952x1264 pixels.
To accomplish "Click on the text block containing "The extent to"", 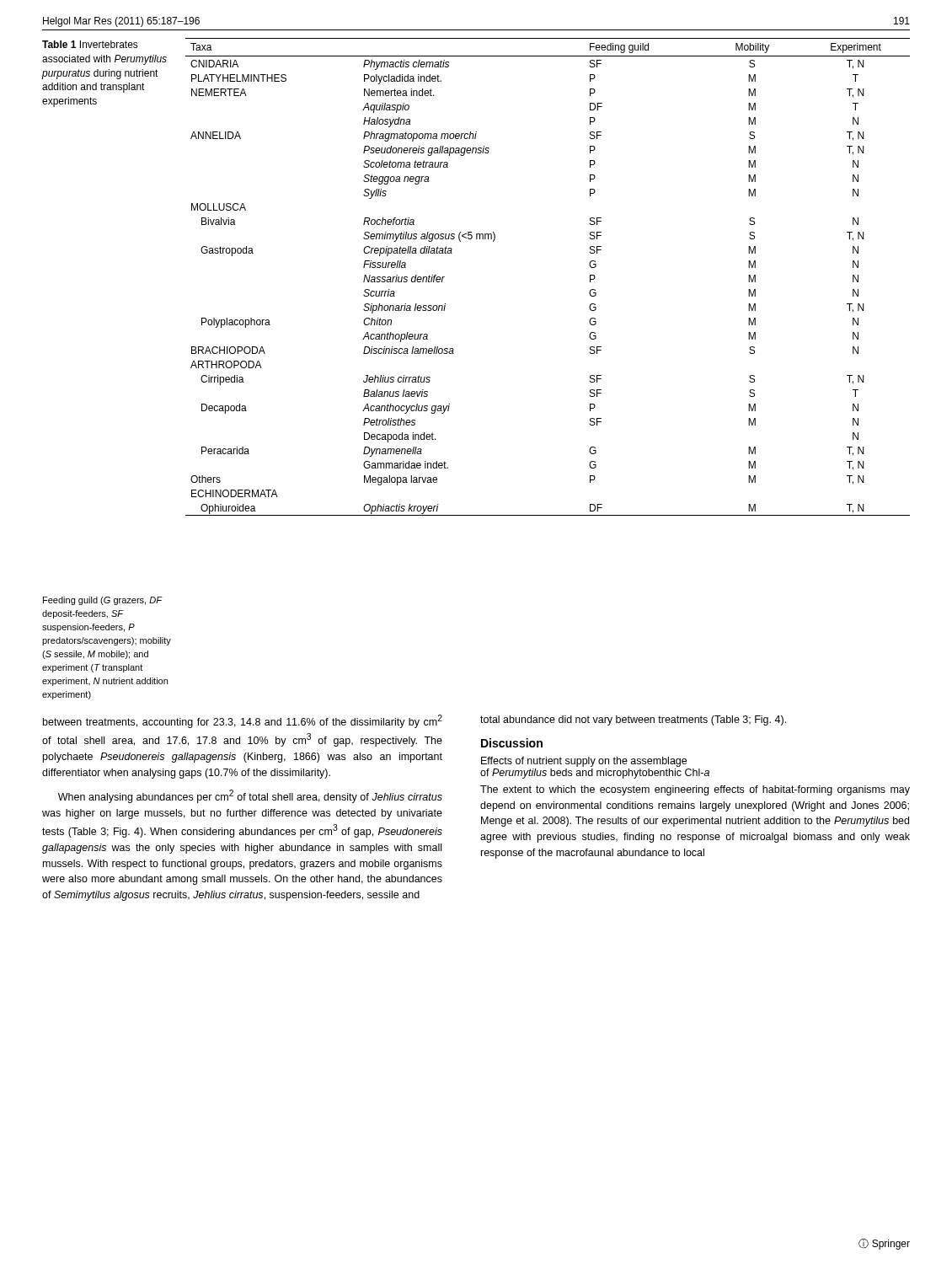I will tap(695, 821).
